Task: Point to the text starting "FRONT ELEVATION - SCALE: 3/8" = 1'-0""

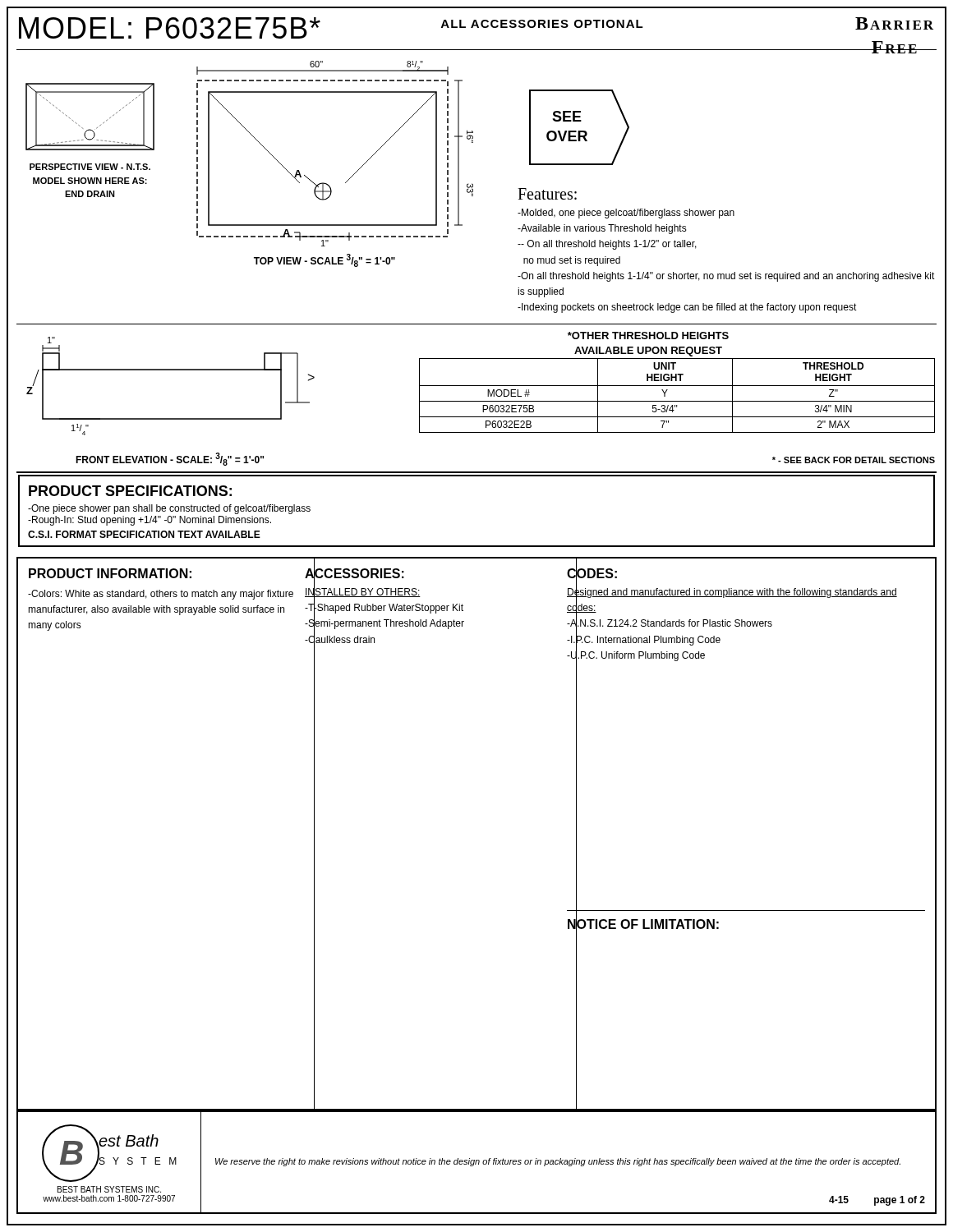Action: 170,460
